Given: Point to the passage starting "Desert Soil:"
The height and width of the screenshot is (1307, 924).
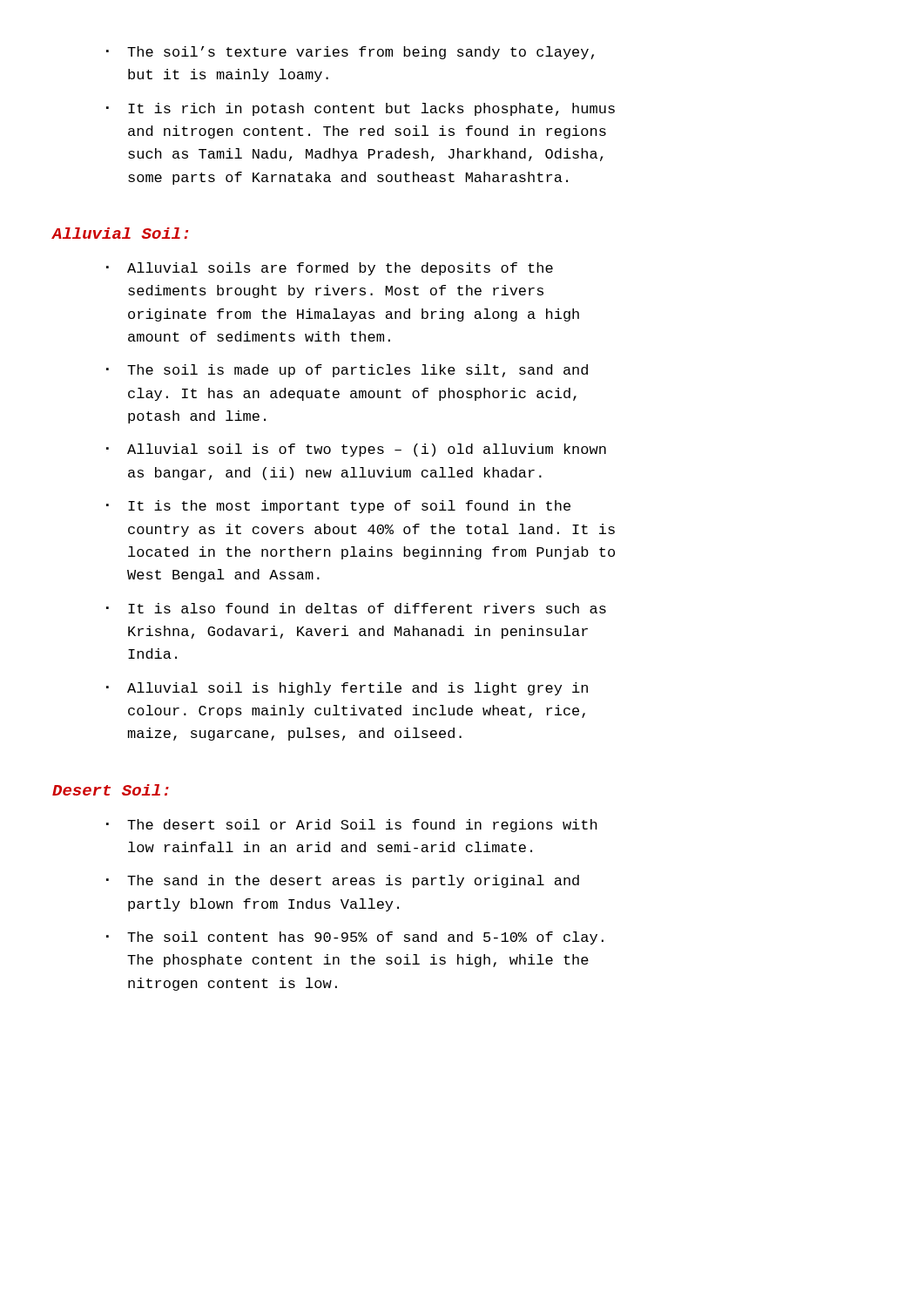Looking at the screenshot, I should coord(112,791).
